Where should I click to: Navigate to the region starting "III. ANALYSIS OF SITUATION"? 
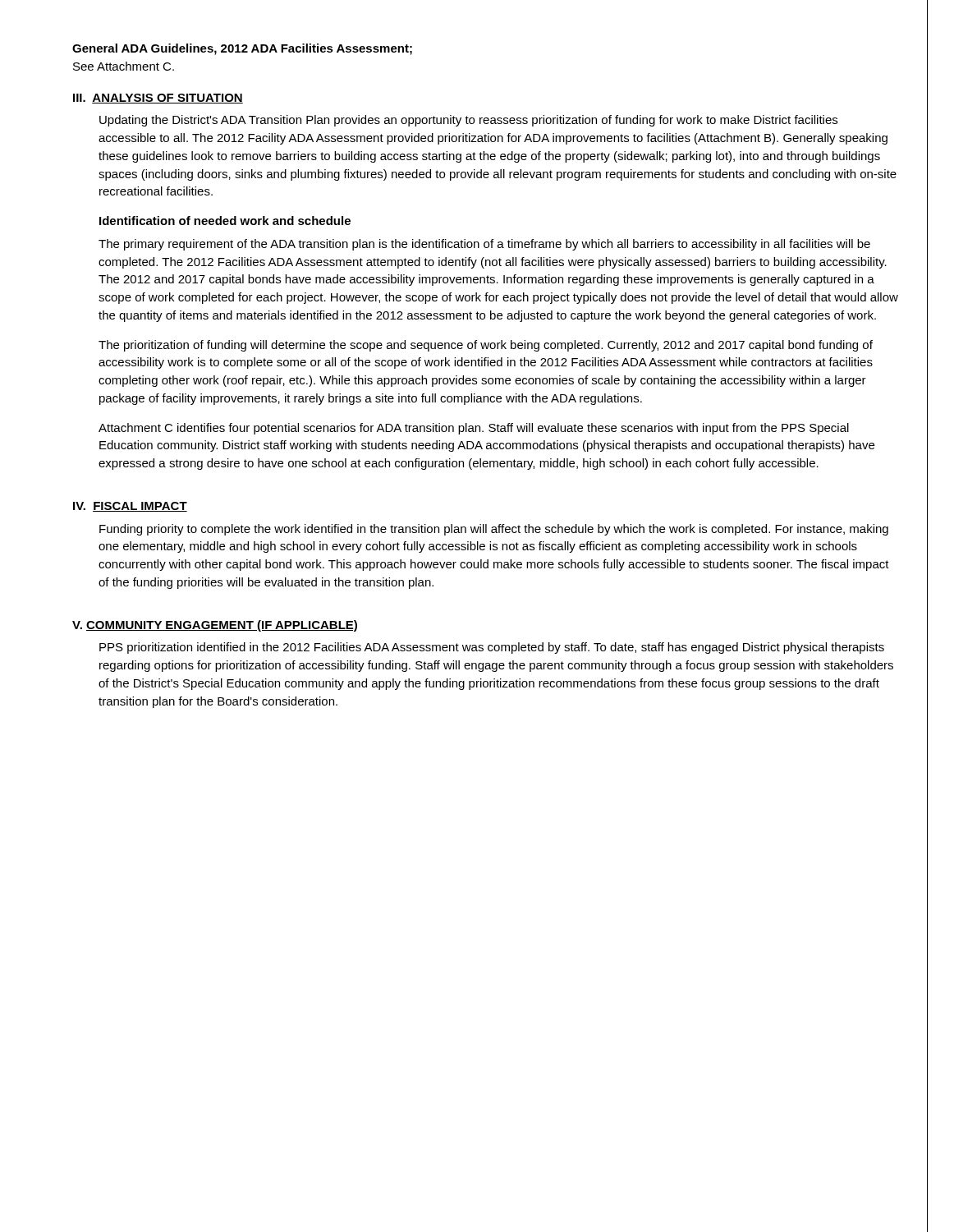click(x=158, y=99)
